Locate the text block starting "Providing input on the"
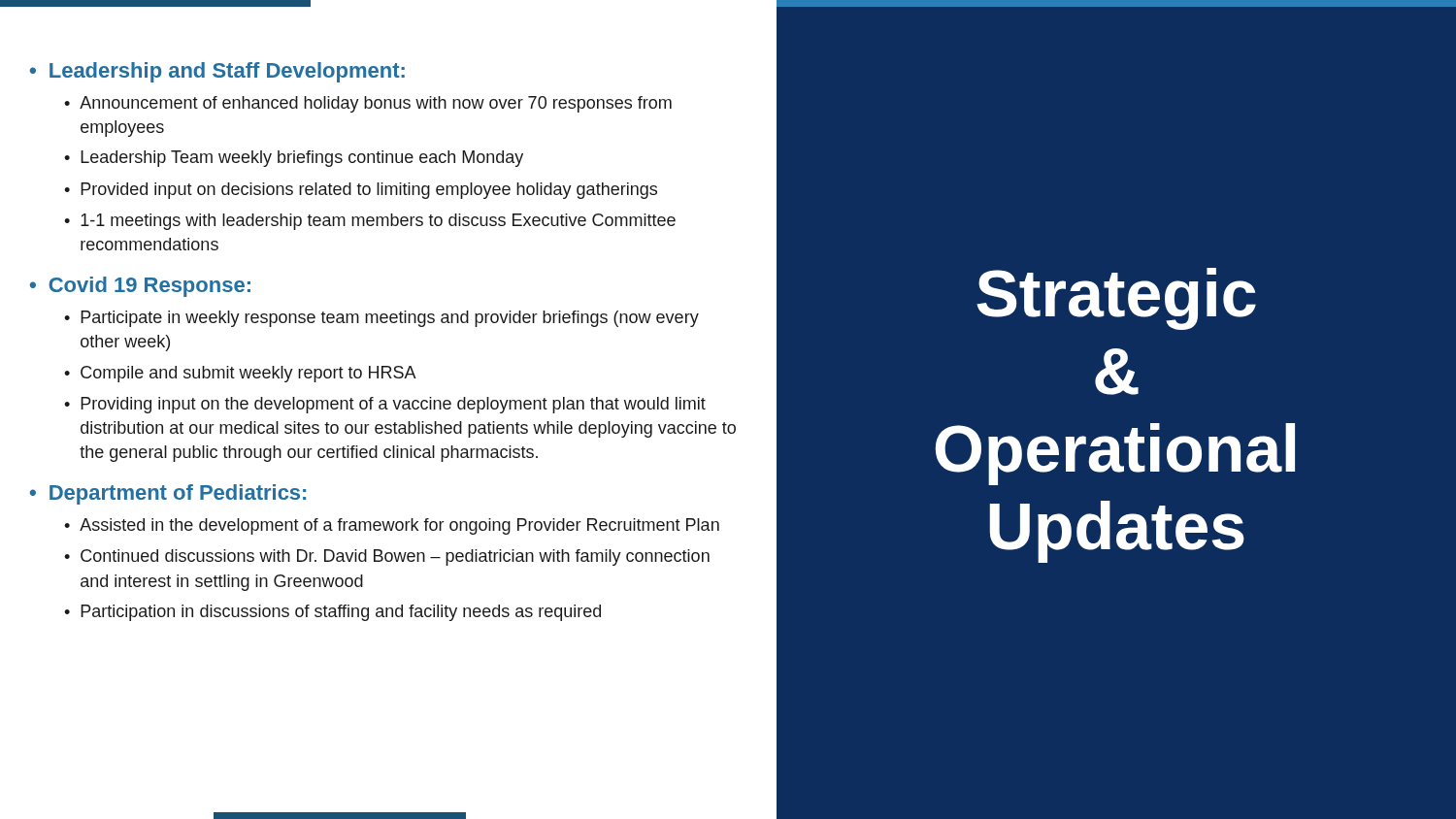Viewport: 1456px width, 819px height. pyautogui.click(x=408, y=428)
